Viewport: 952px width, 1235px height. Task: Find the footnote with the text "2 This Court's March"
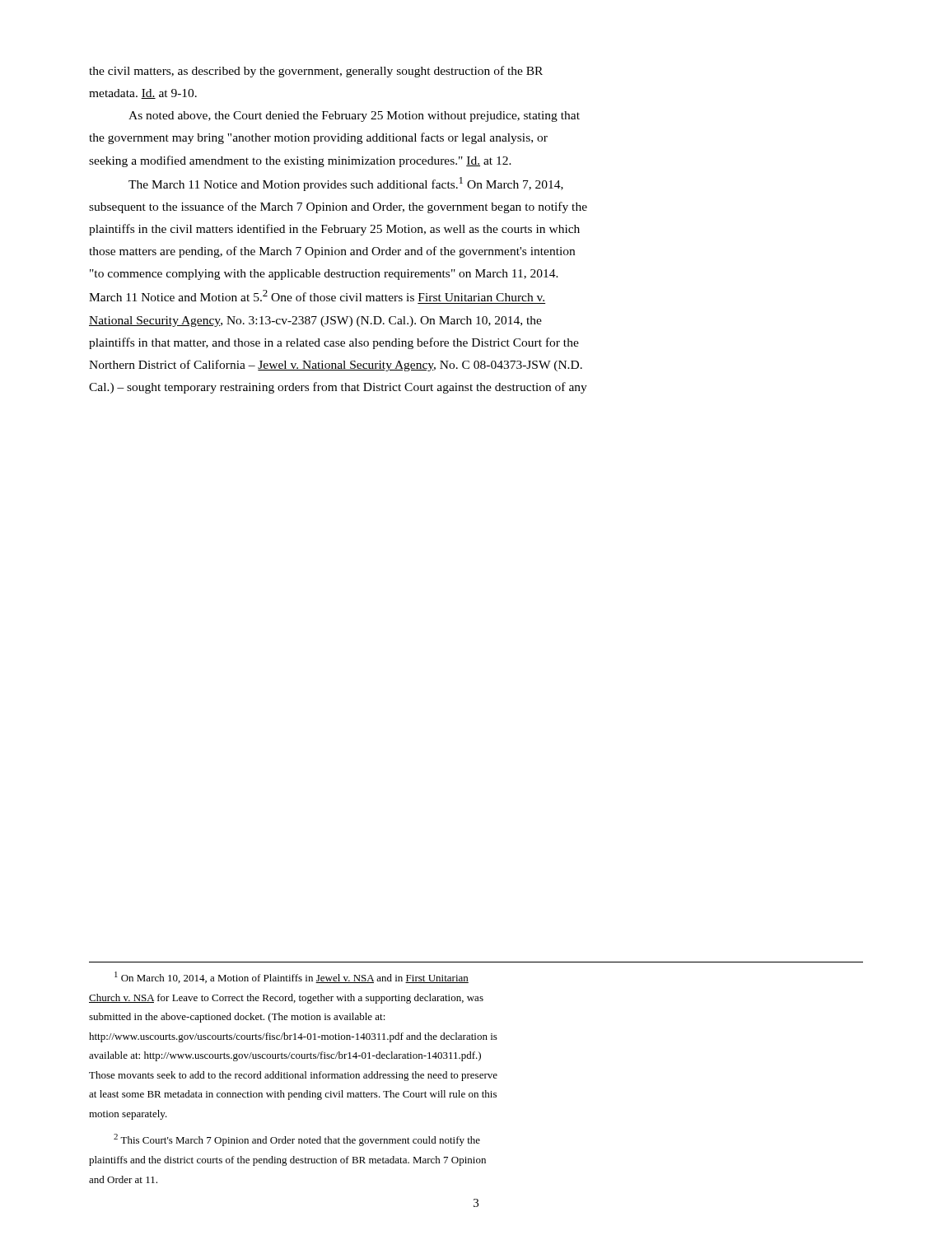pyautogui.click(x=476, y=1159)
